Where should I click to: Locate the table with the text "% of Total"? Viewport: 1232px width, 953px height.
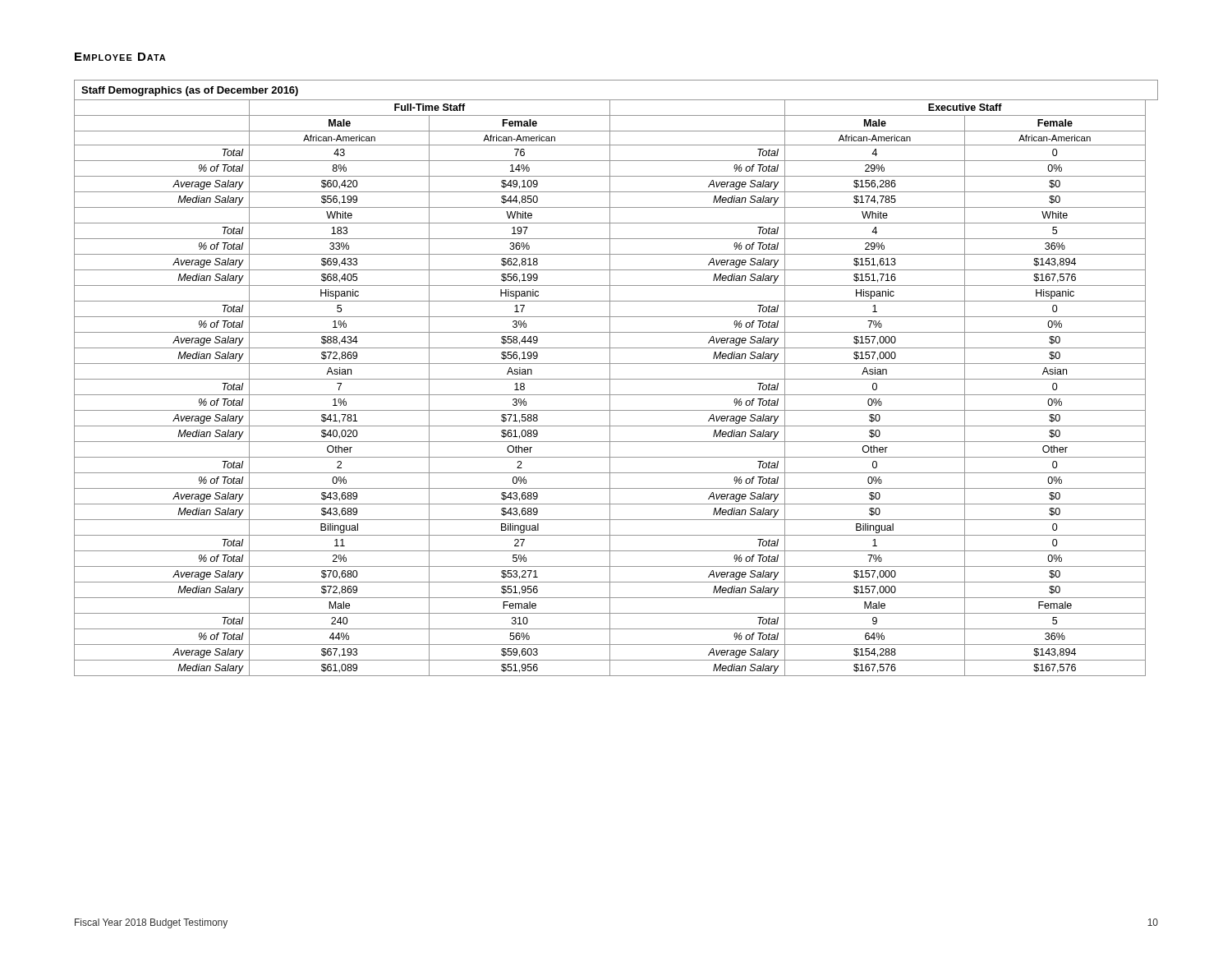click(616, 378)
